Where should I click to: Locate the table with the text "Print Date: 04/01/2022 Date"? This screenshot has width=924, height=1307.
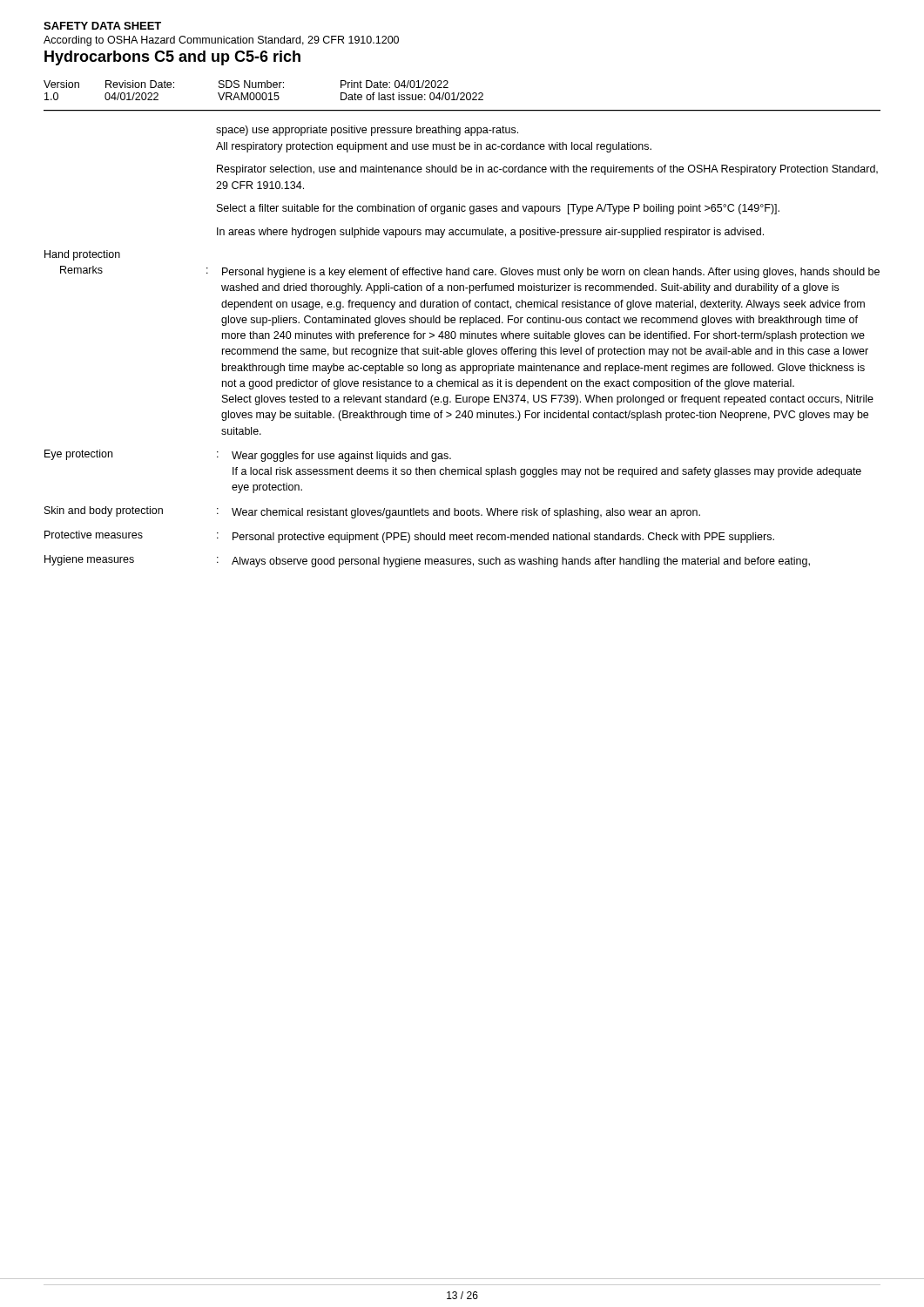tap(462, 95)
